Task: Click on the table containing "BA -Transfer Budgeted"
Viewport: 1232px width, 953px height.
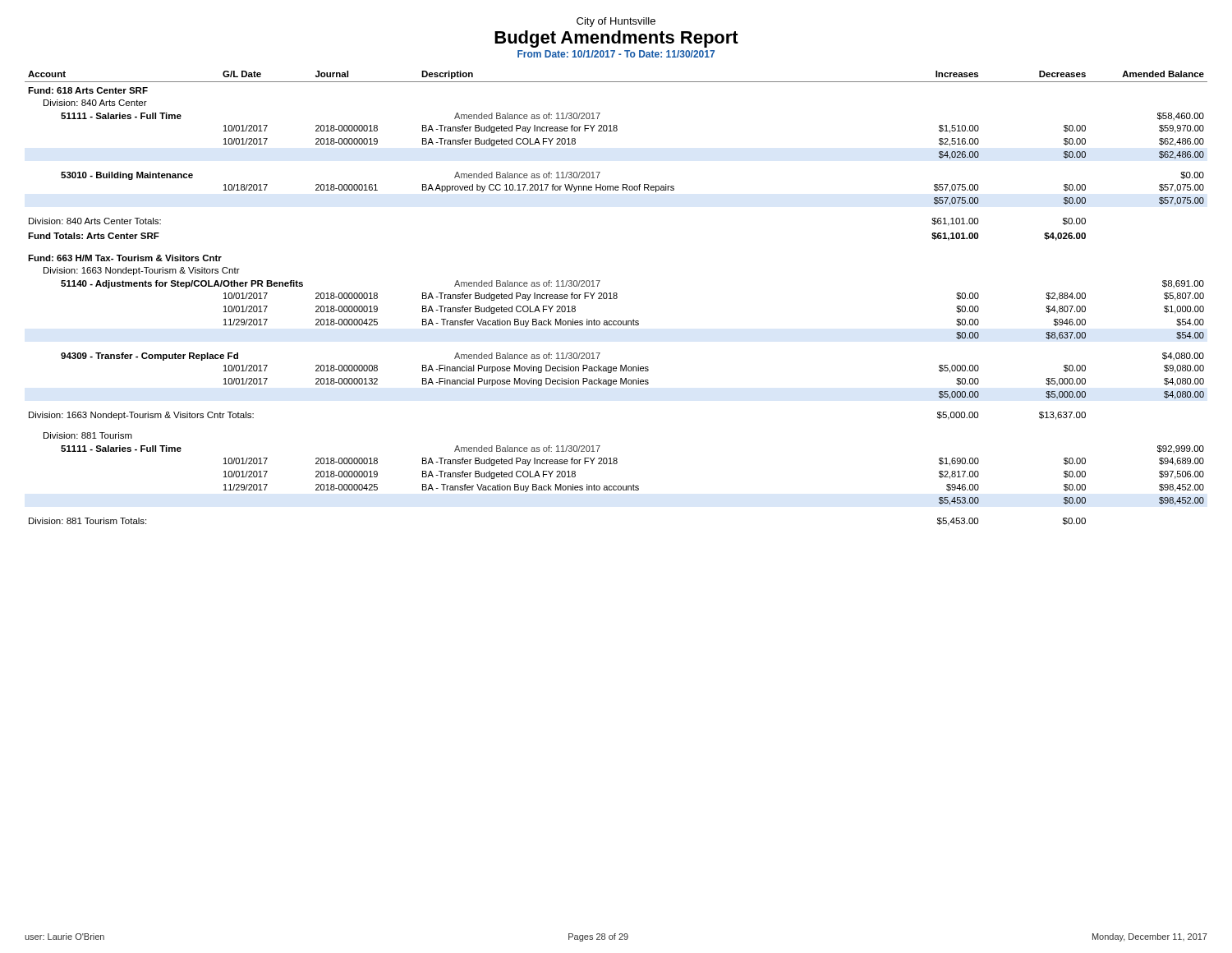Action: pyautogui.click(x=616, y=297)
